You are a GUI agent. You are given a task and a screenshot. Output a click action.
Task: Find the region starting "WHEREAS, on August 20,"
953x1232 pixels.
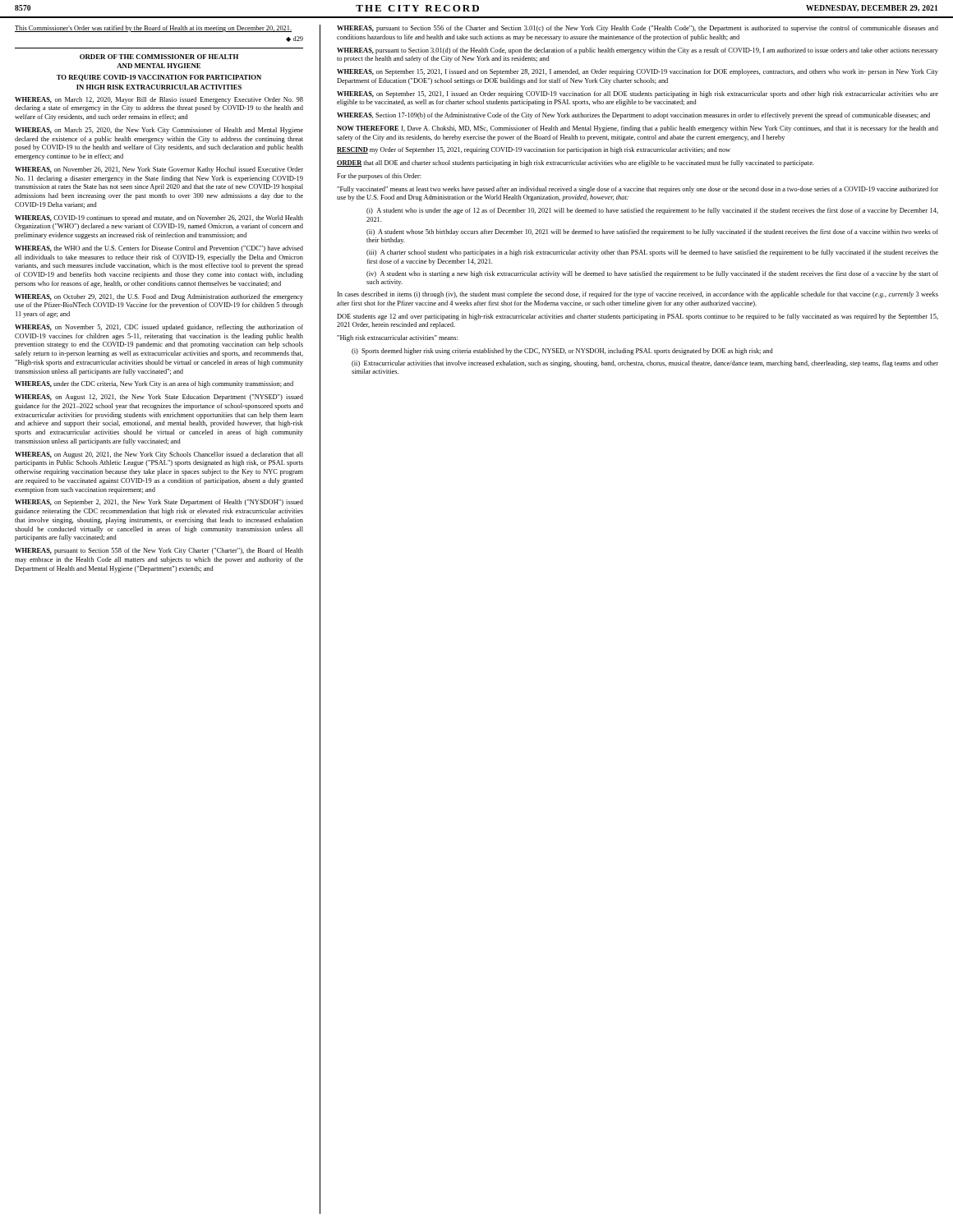tap(159, 472)
